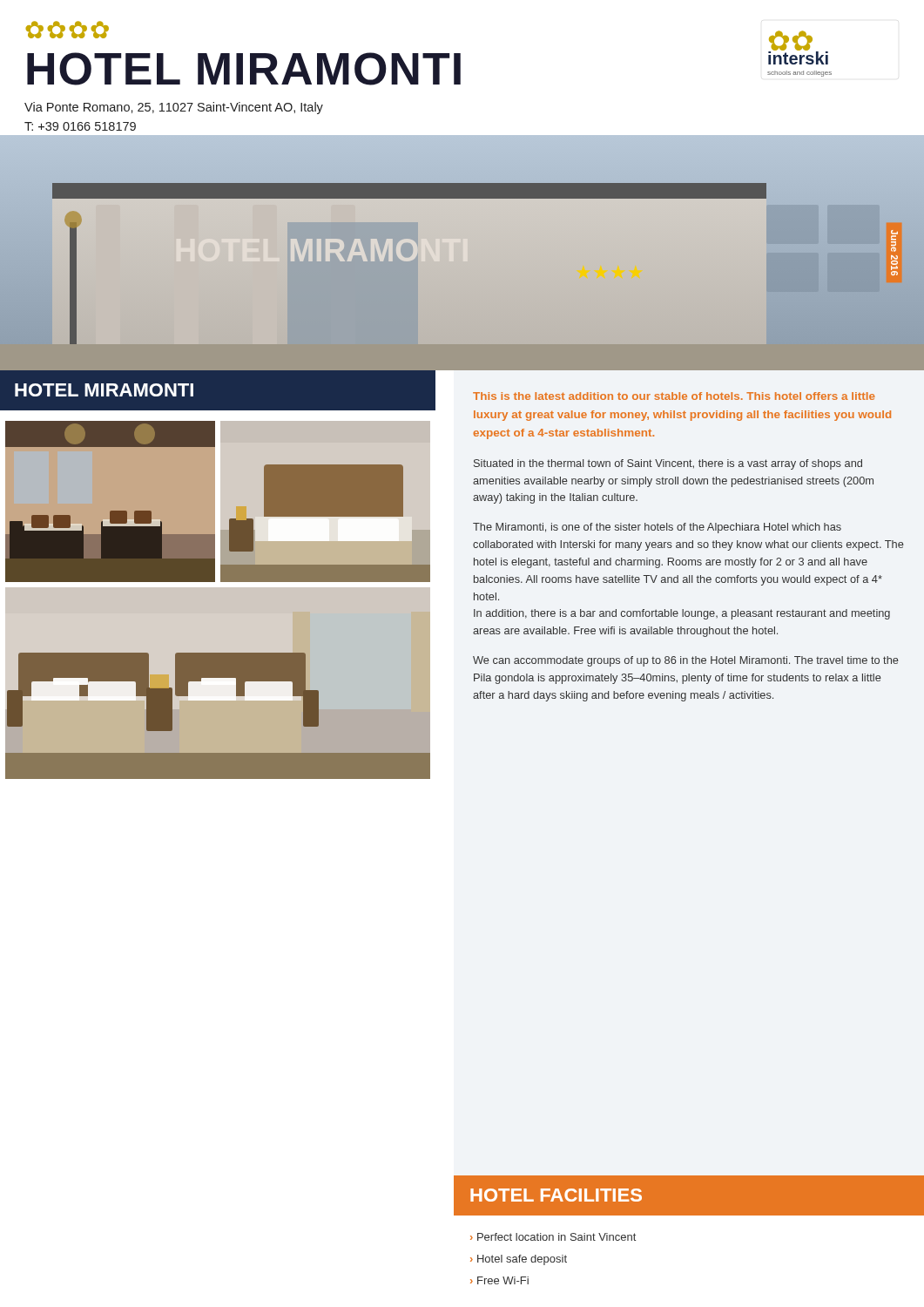Where does it say "✿✿✿✿ HOTEL MIRAMONTI"?
This screenshot has width=924, height=1307.
pos(244,54)
